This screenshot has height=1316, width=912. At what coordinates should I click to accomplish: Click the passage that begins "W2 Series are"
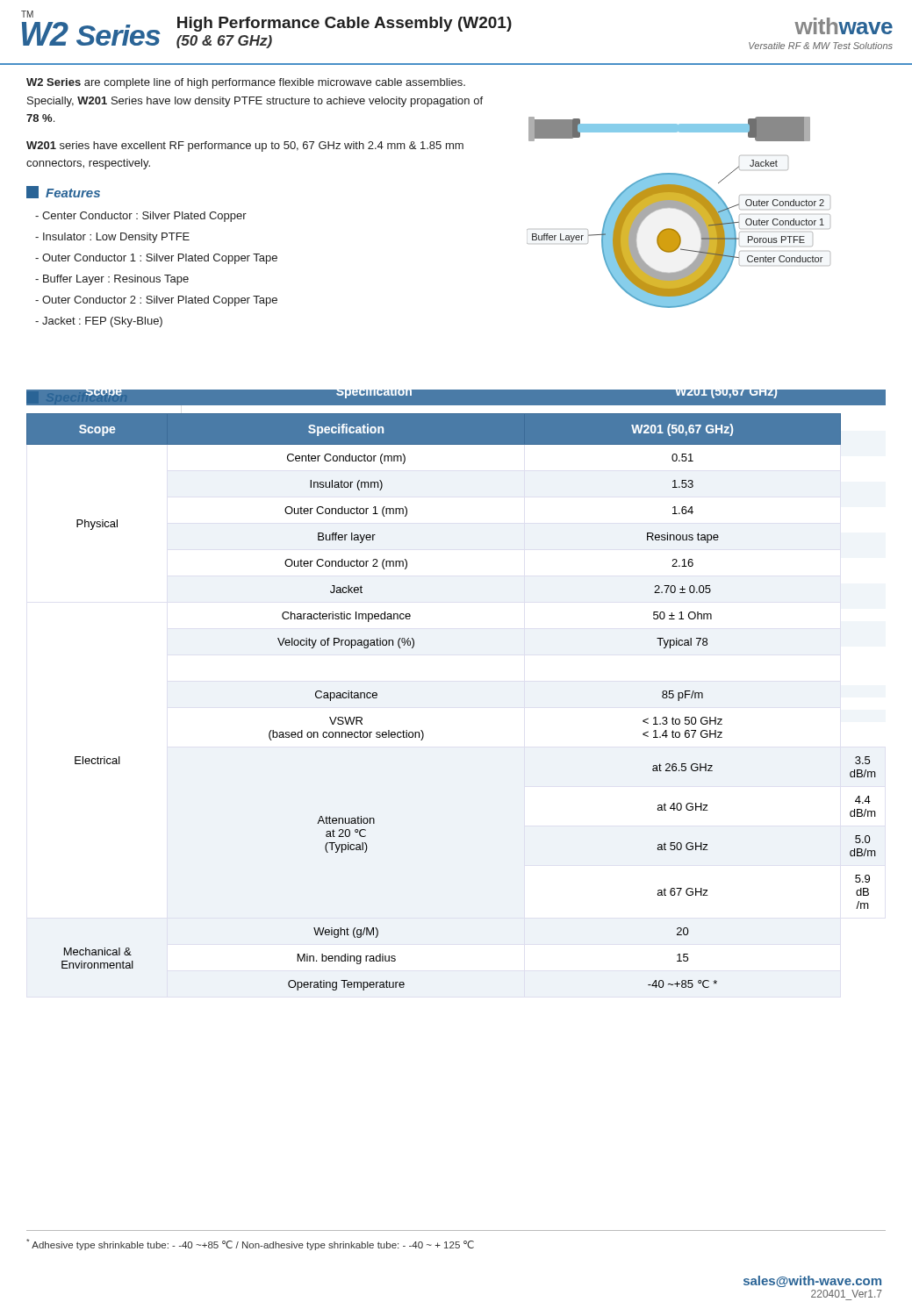pyautogui.click(x=248, y=100)
